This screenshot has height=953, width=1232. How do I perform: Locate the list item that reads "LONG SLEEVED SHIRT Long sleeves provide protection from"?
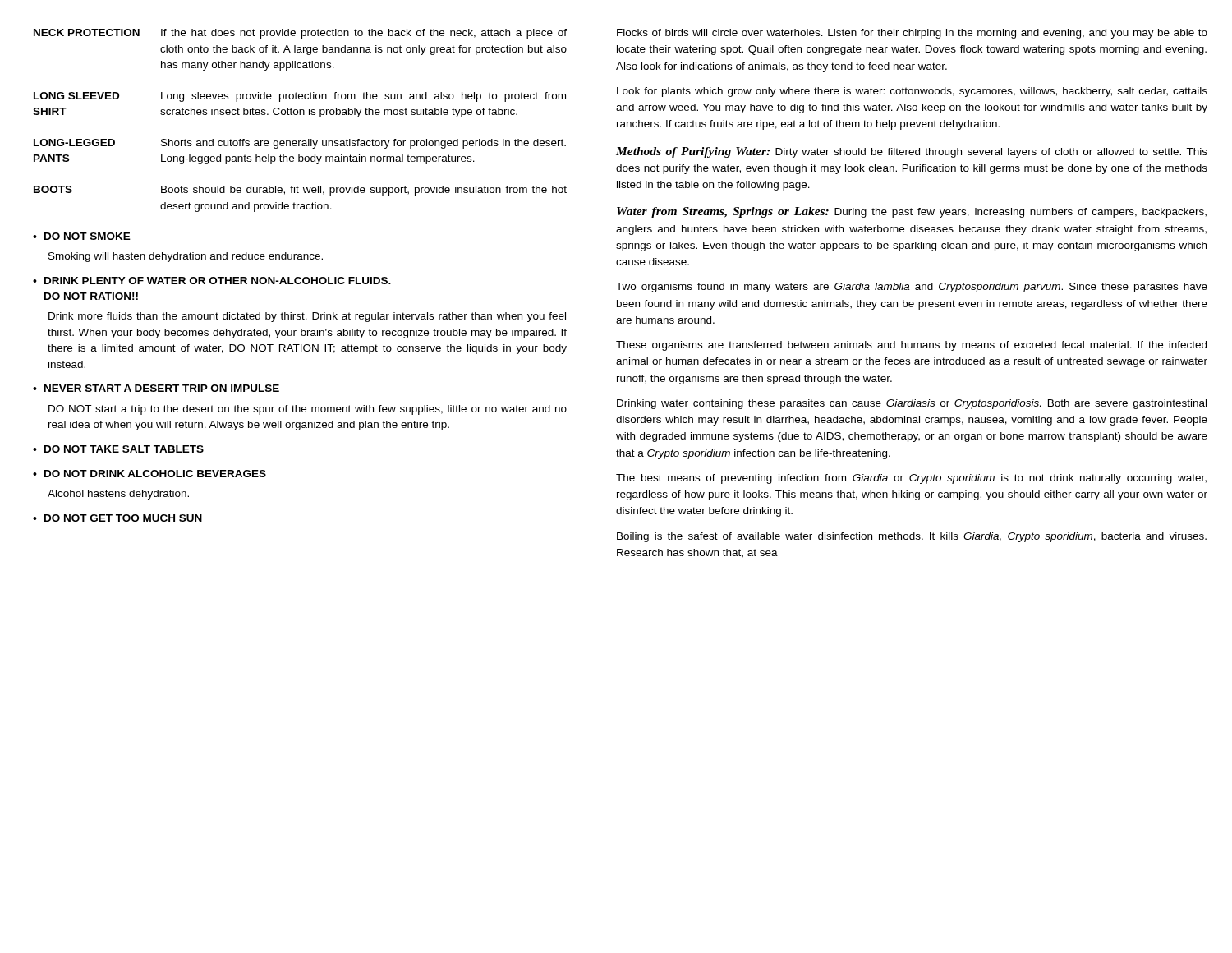(300, 104)
